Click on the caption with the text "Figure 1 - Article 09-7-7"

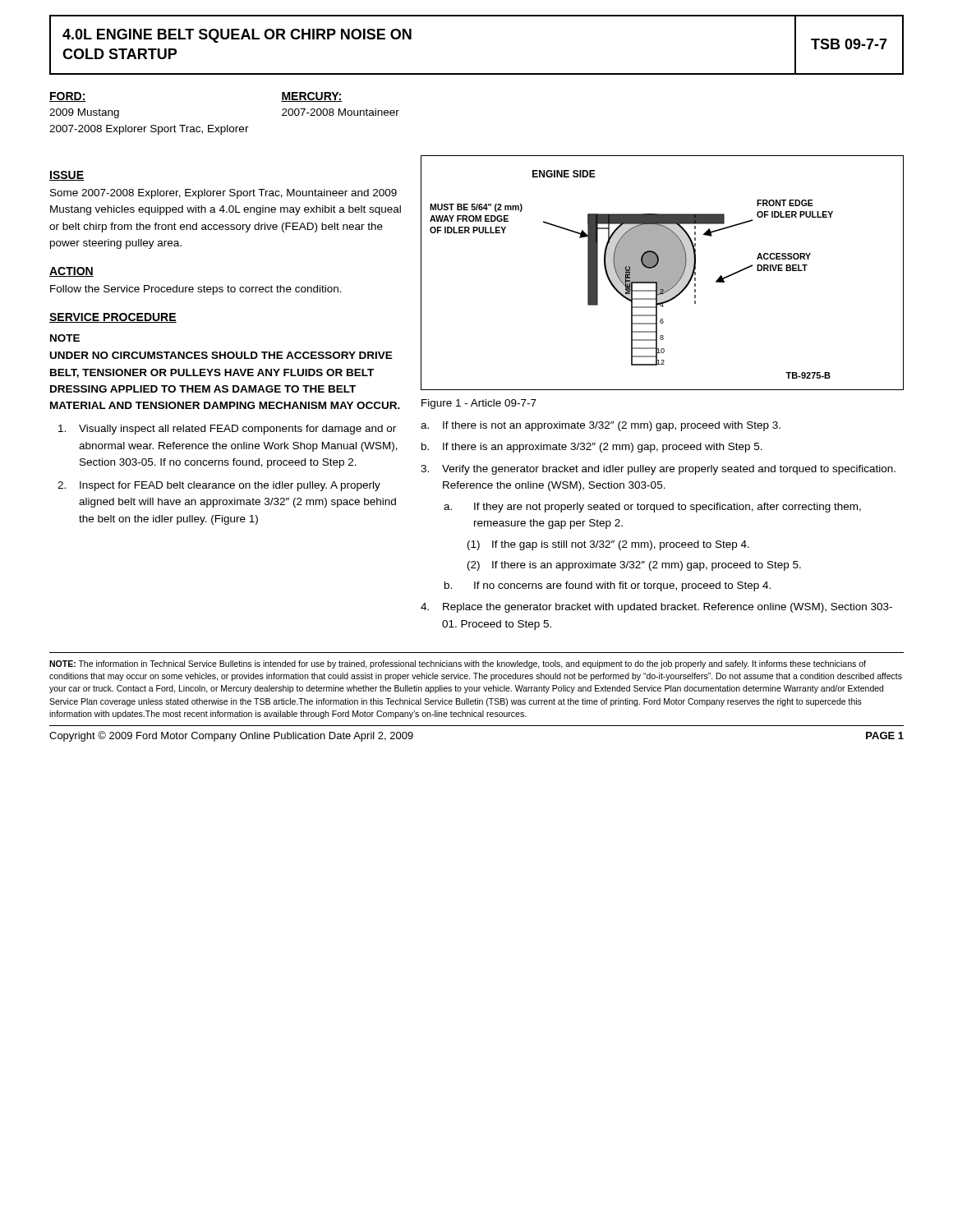coord(479,403)
